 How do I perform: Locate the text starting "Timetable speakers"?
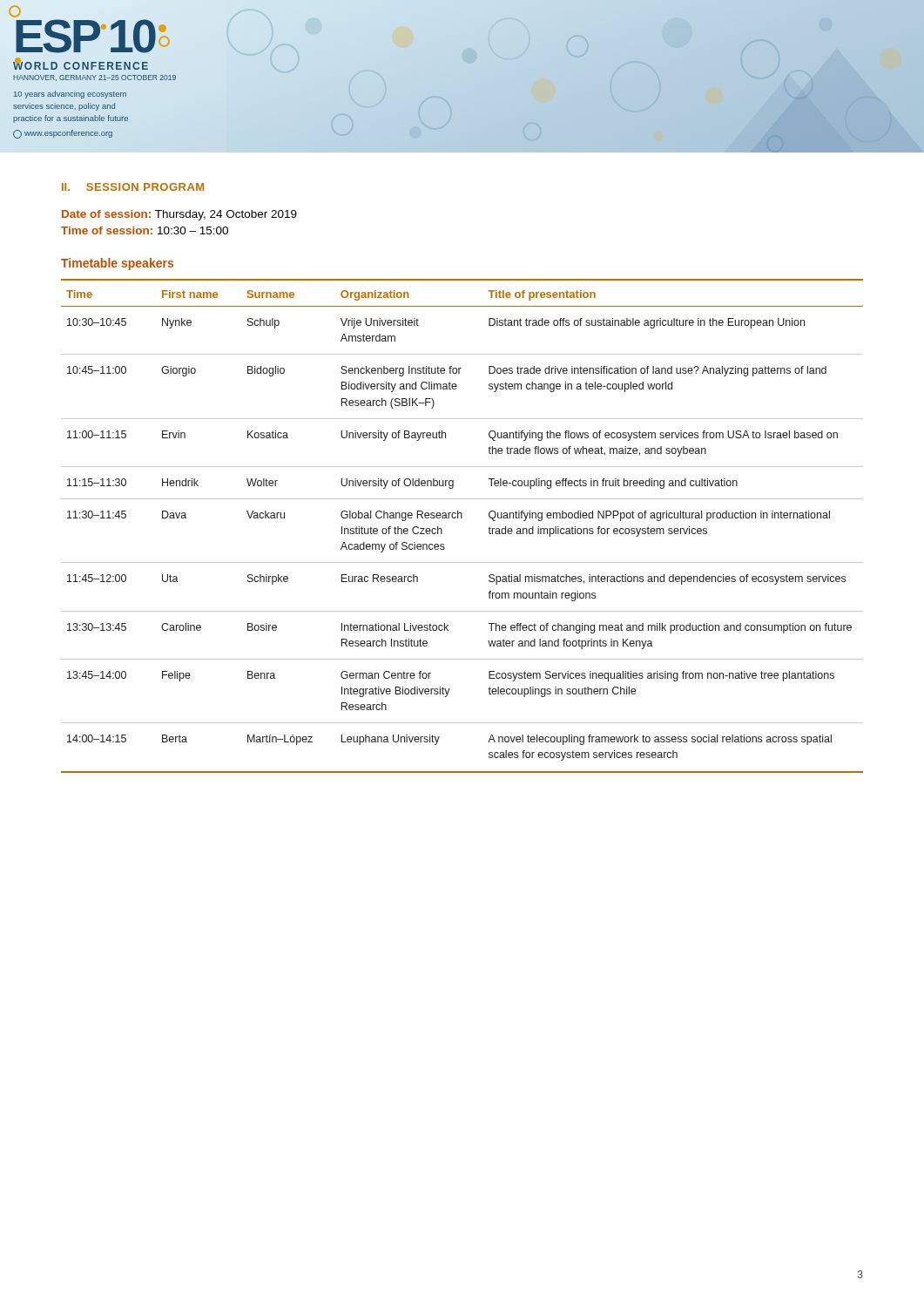pyautogui.click(x=117, y=263)
